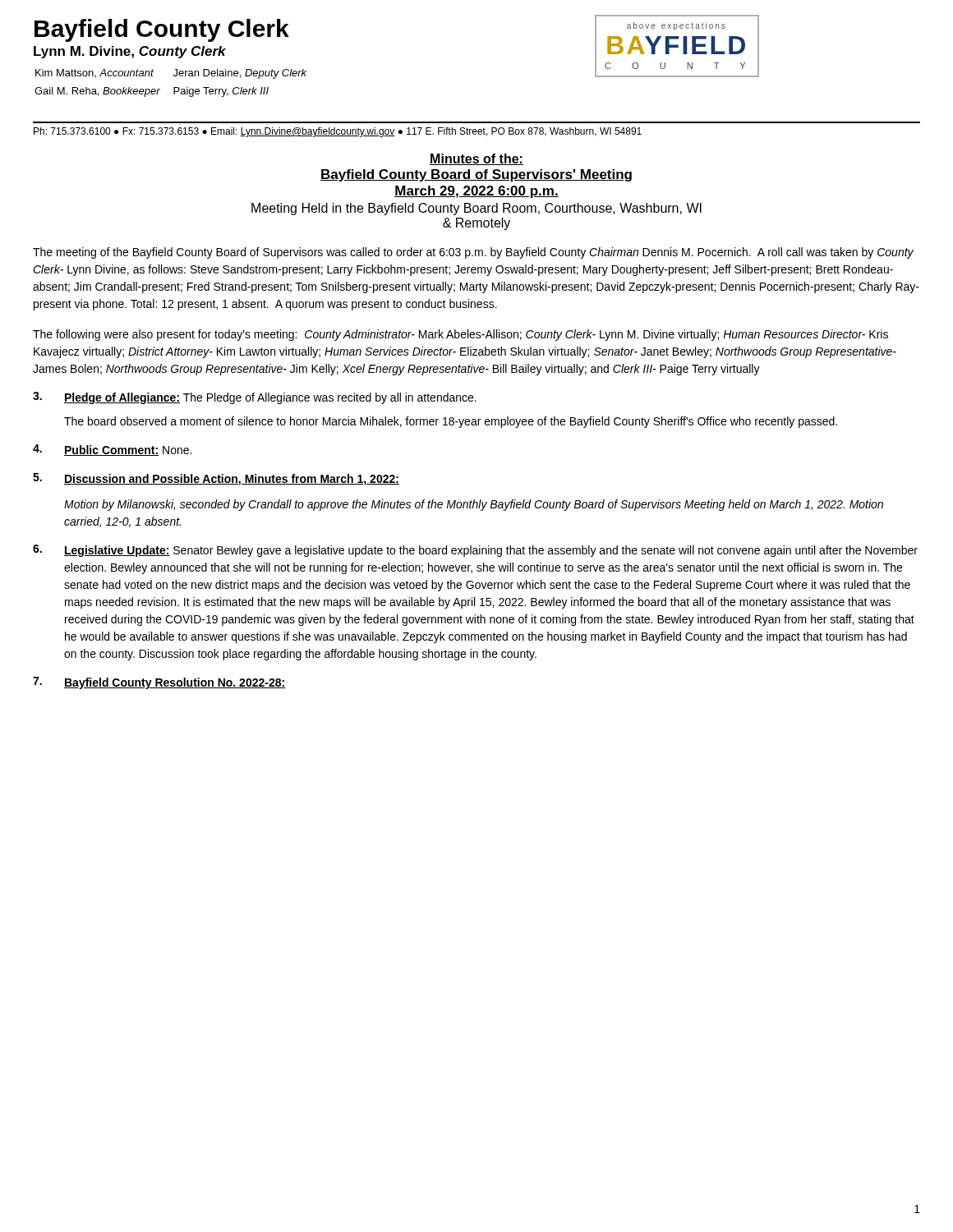Point to the text starting "4. Public Comment: None."
This screenshot has width=953, height=1232.
click(x=112, y=450)
